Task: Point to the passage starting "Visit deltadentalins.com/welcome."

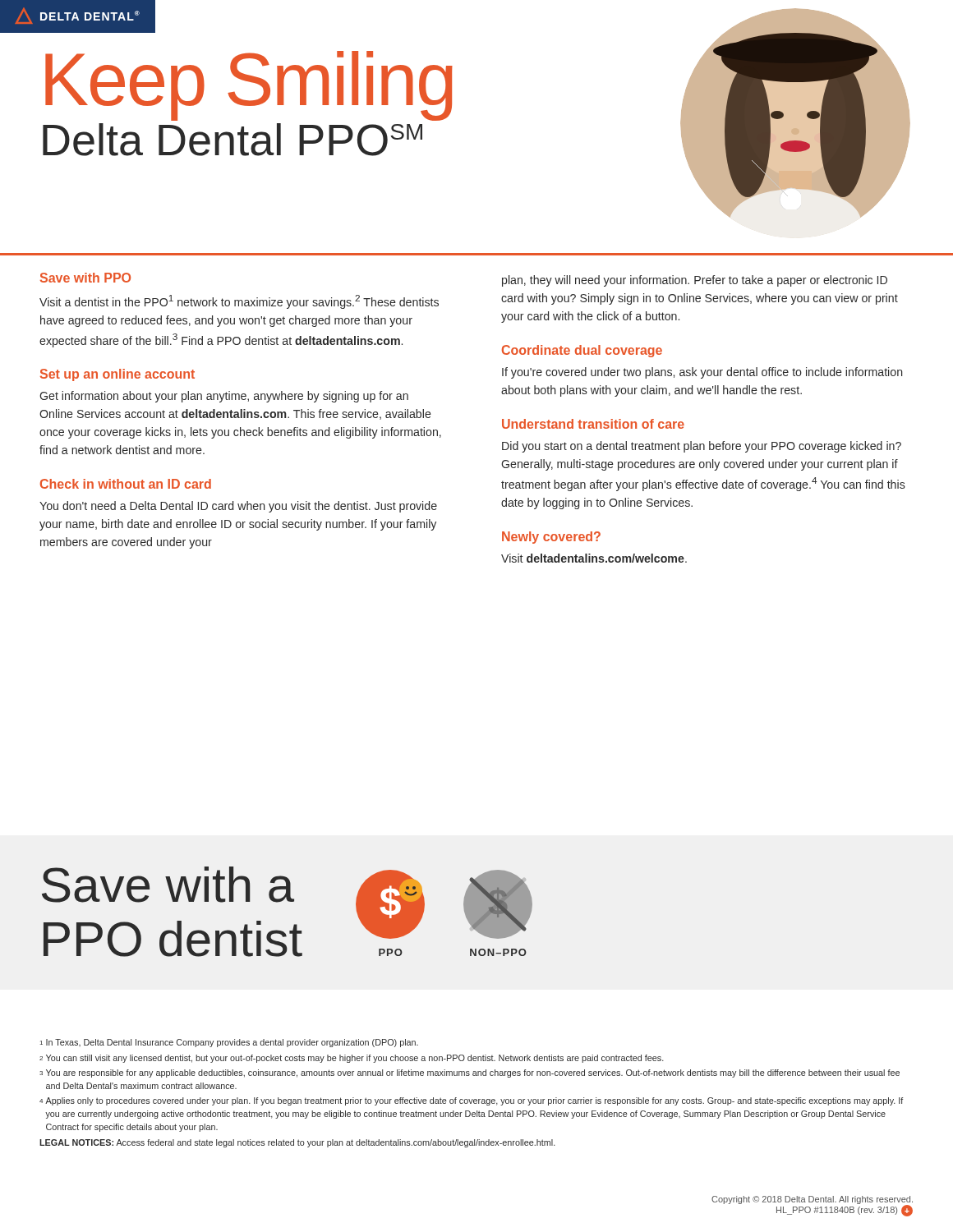Action: (x=594, y=558)
